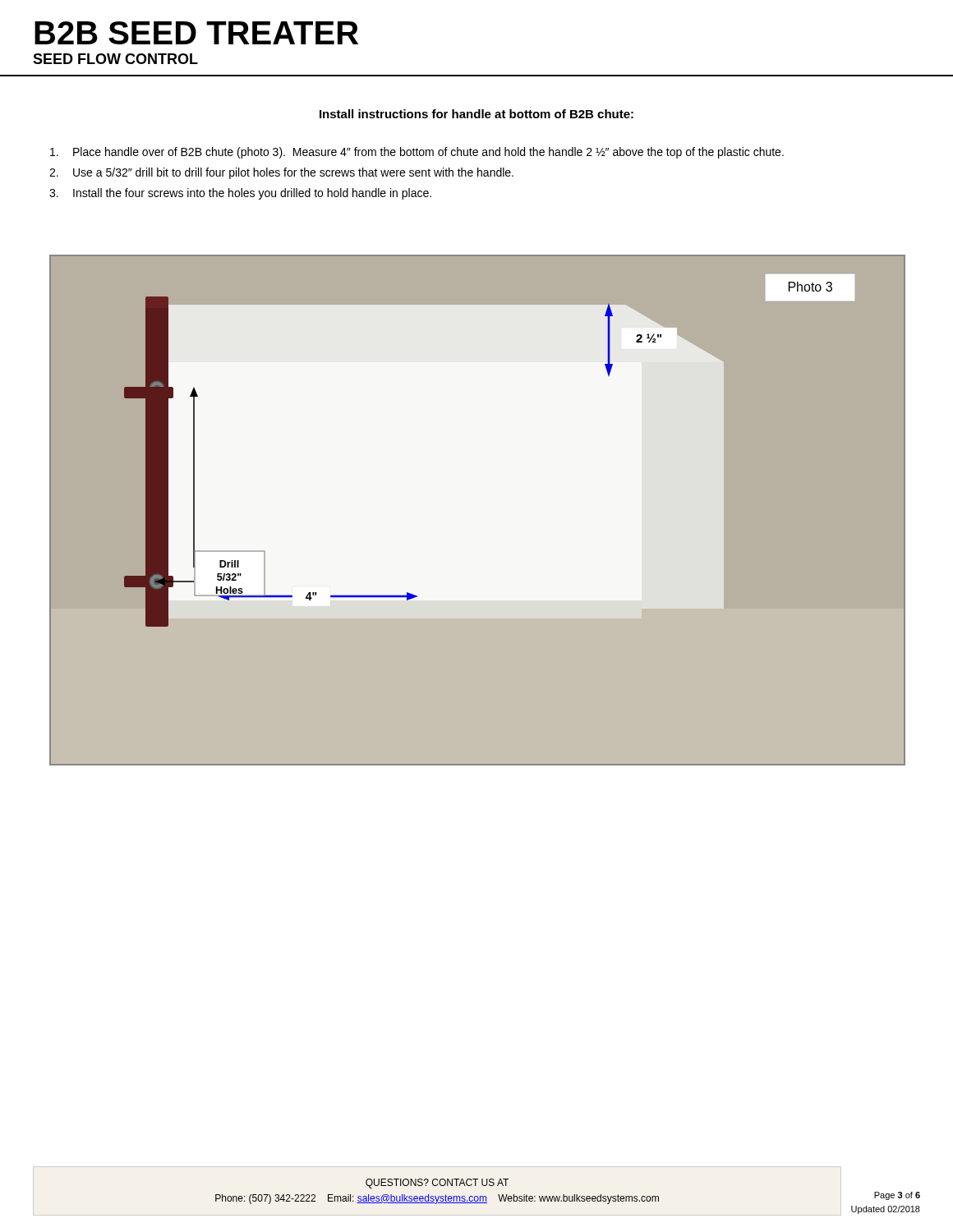
Task: Select the list item that reads "2. Use a 5/32″ drill"
Action: [x=476, y=173]
